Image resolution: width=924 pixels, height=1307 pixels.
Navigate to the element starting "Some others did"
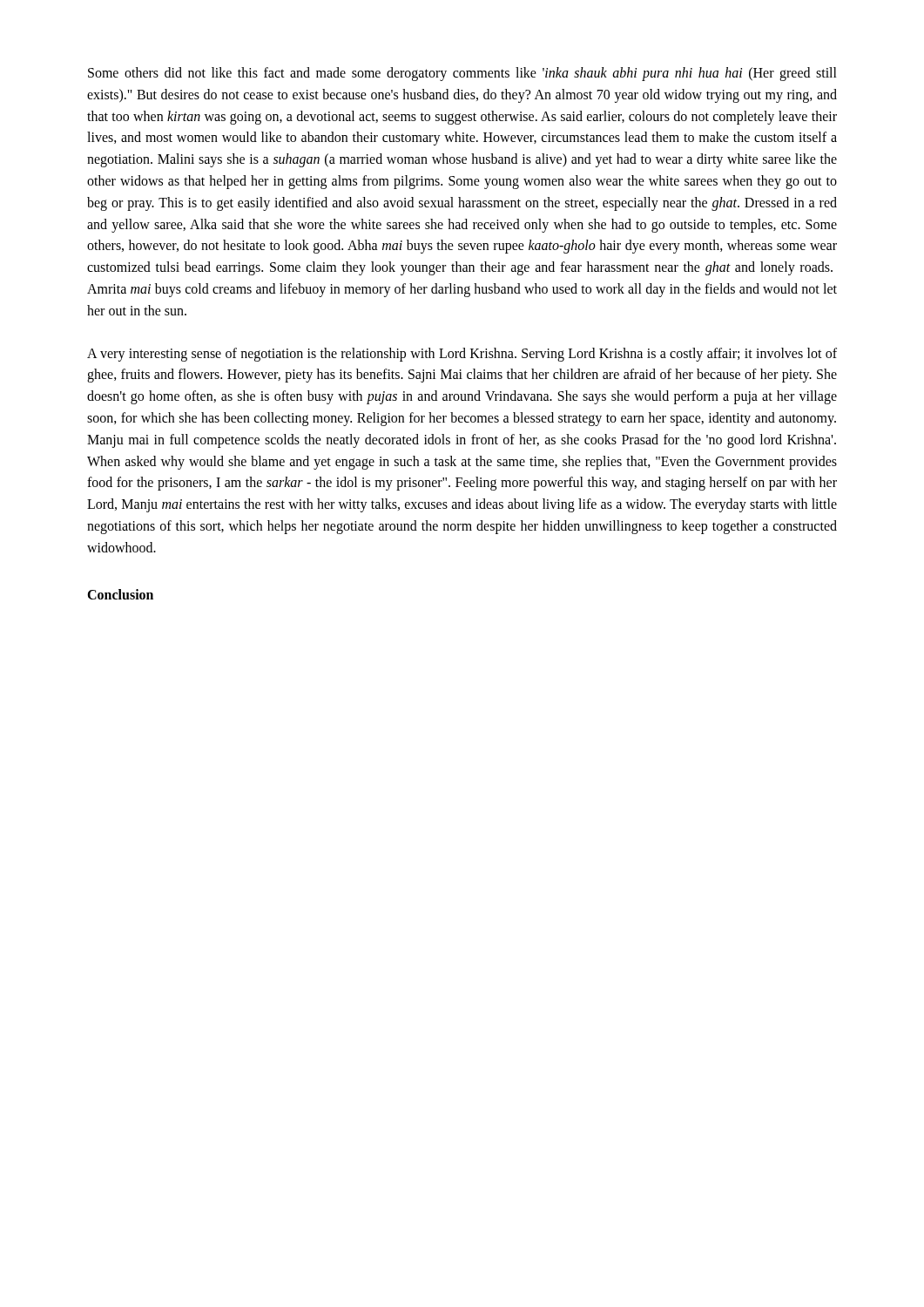[462, 192]
